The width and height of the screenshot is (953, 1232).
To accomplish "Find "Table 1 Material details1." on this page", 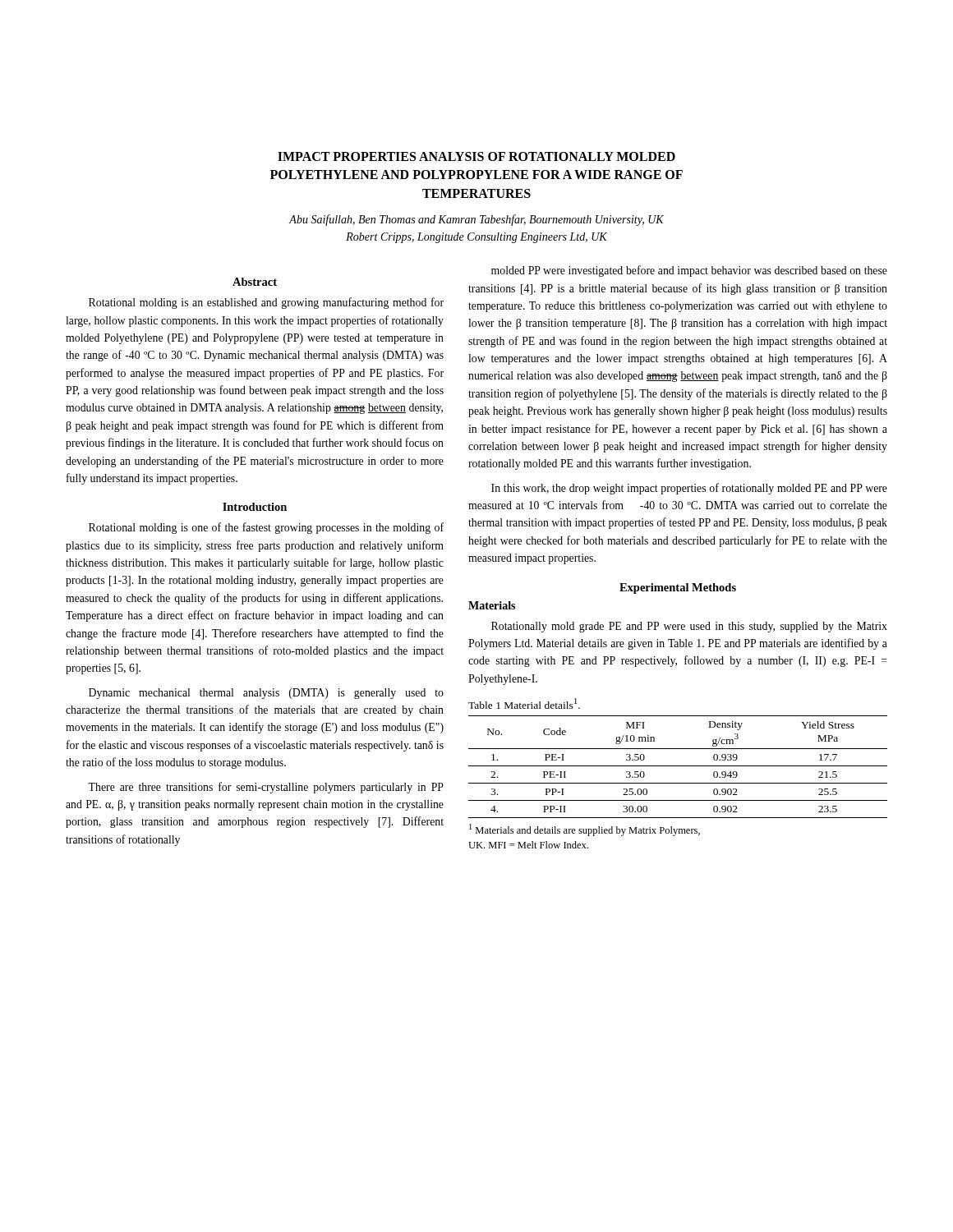I will coord(524,703).
